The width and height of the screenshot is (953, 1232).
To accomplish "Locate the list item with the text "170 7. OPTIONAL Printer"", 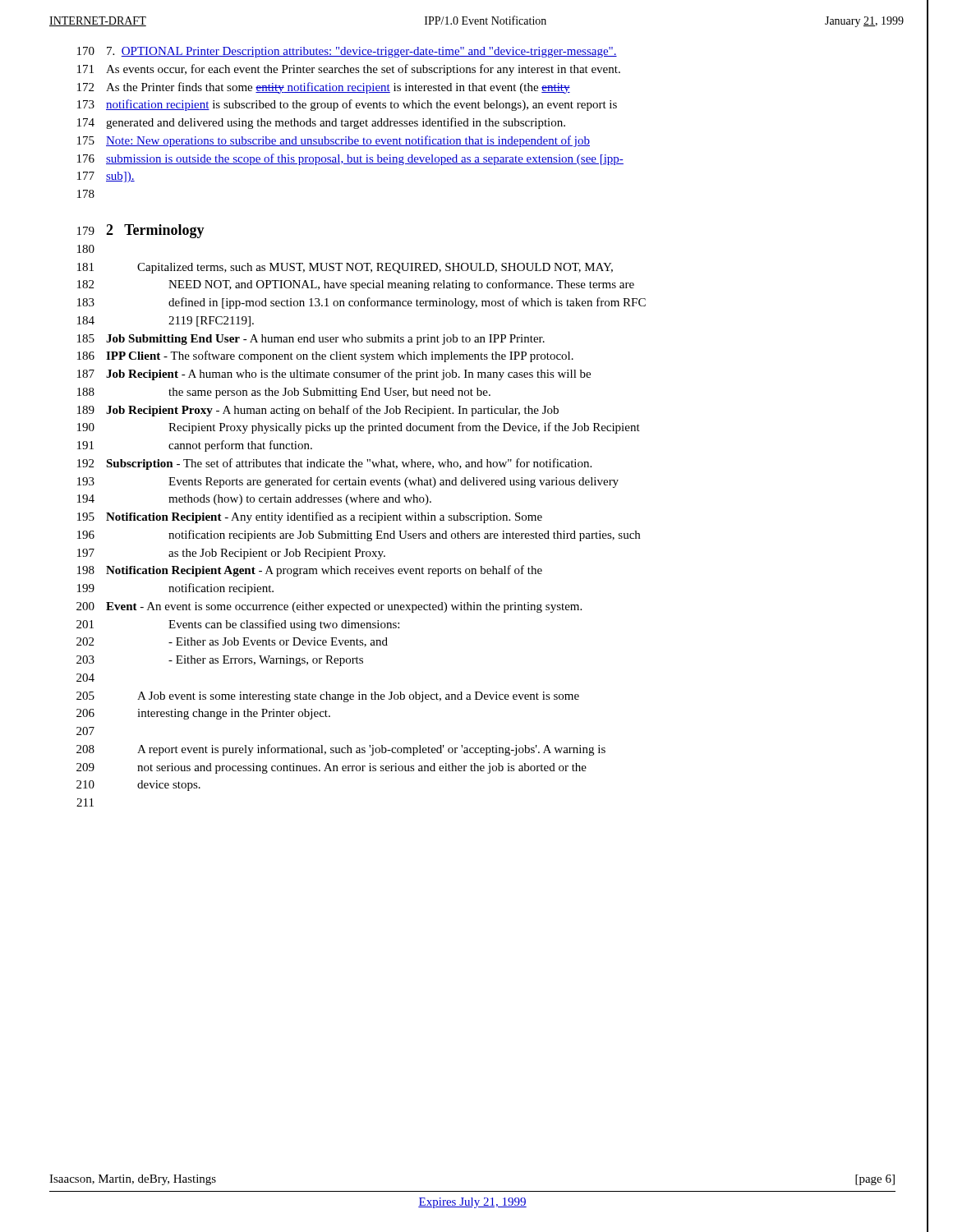I will point(472,52).
